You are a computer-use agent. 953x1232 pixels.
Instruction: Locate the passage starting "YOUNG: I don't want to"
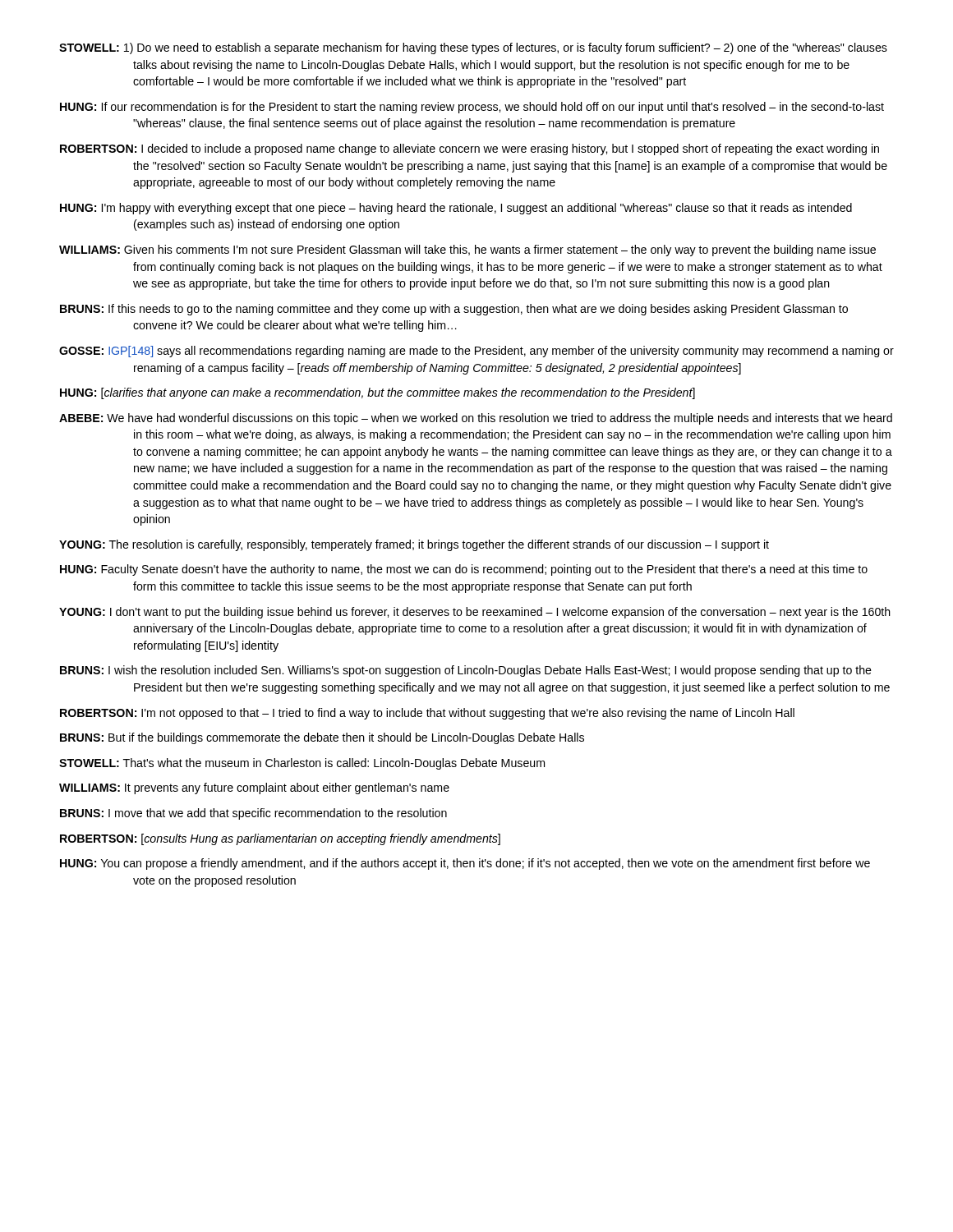pyautogui.click(x=475, y=629)
